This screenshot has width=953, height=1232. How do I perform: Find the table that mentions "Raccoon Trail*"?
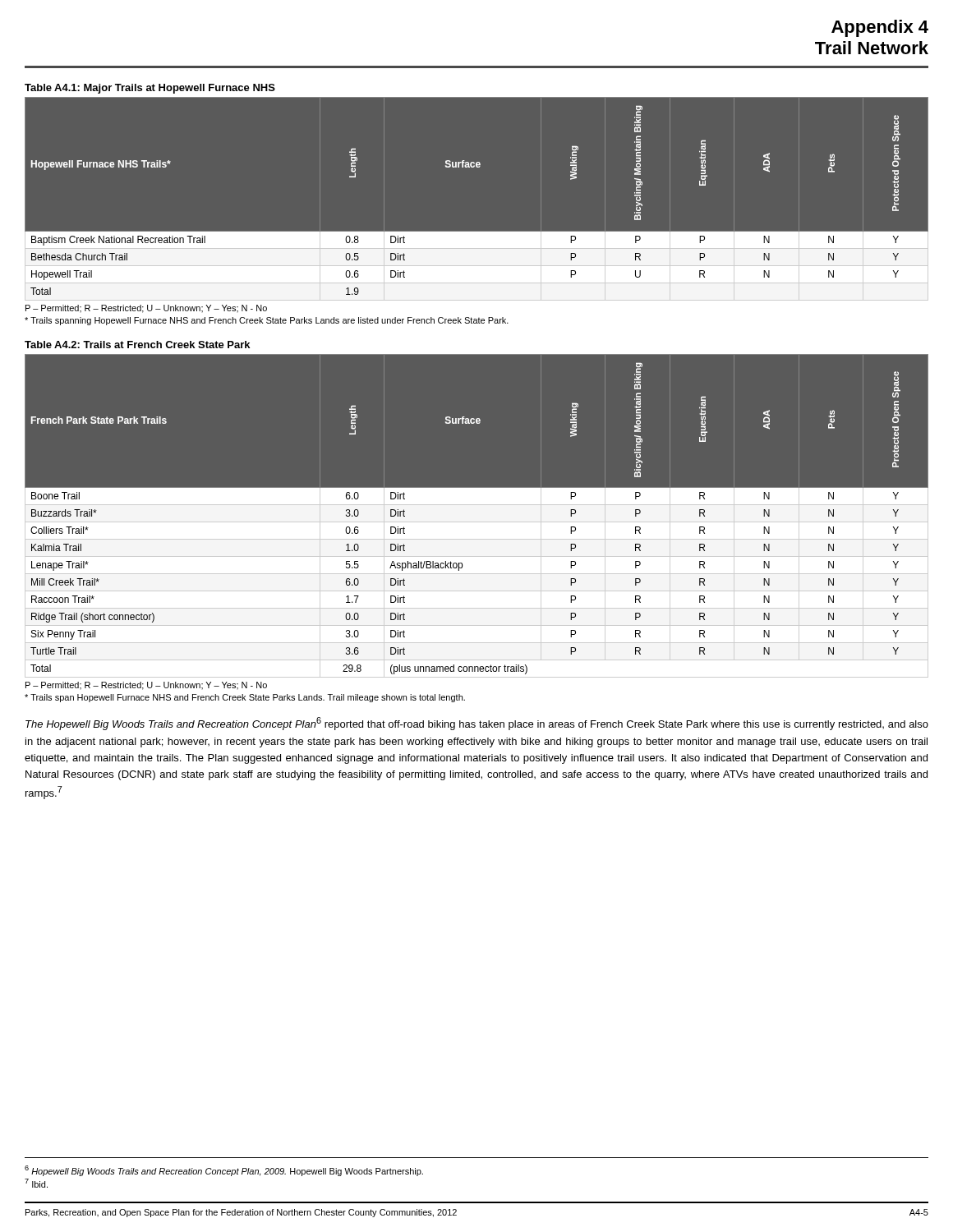pos(476,516)
